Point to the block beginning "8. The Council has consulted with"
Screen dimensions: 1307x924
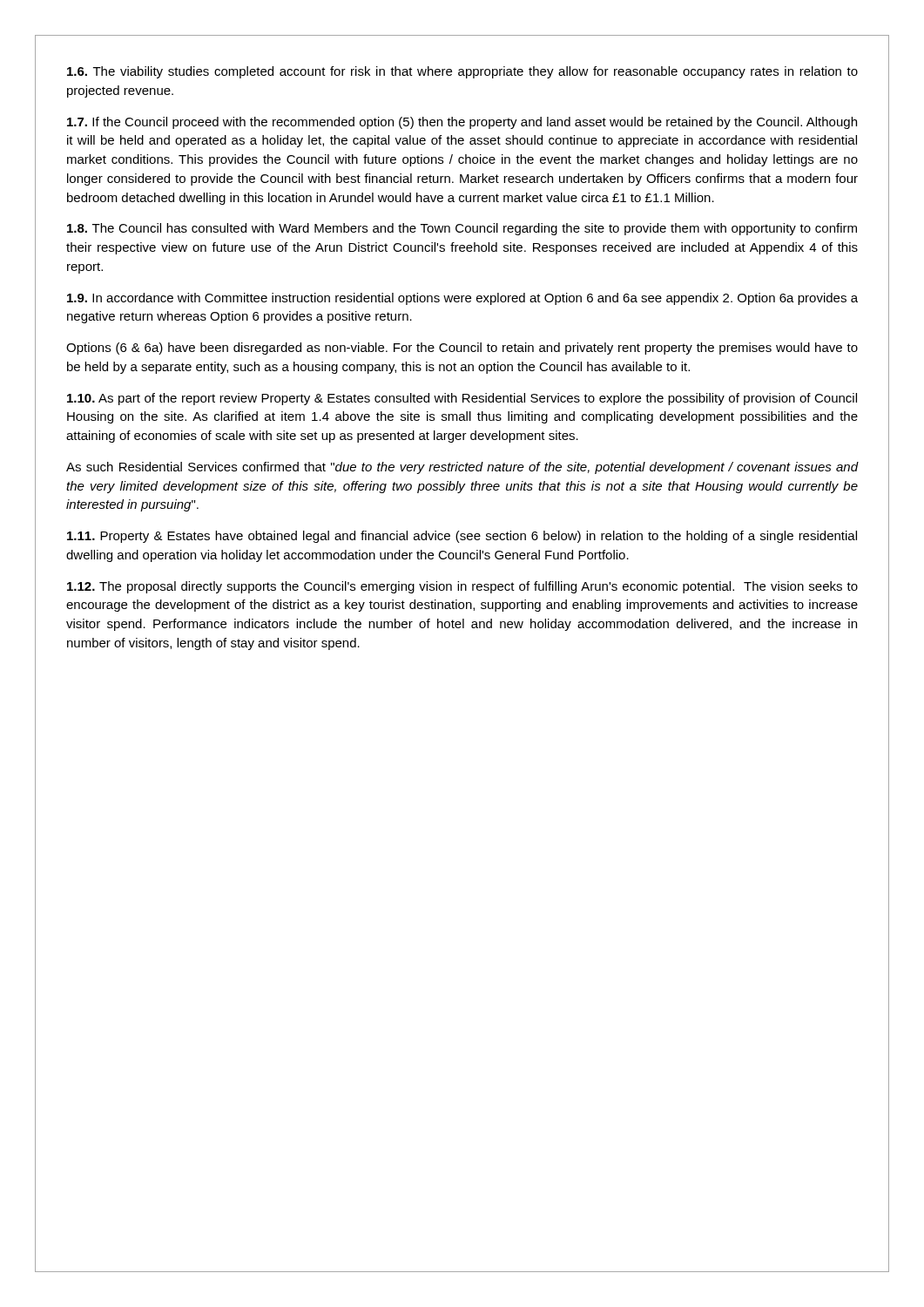coord(462,247)
